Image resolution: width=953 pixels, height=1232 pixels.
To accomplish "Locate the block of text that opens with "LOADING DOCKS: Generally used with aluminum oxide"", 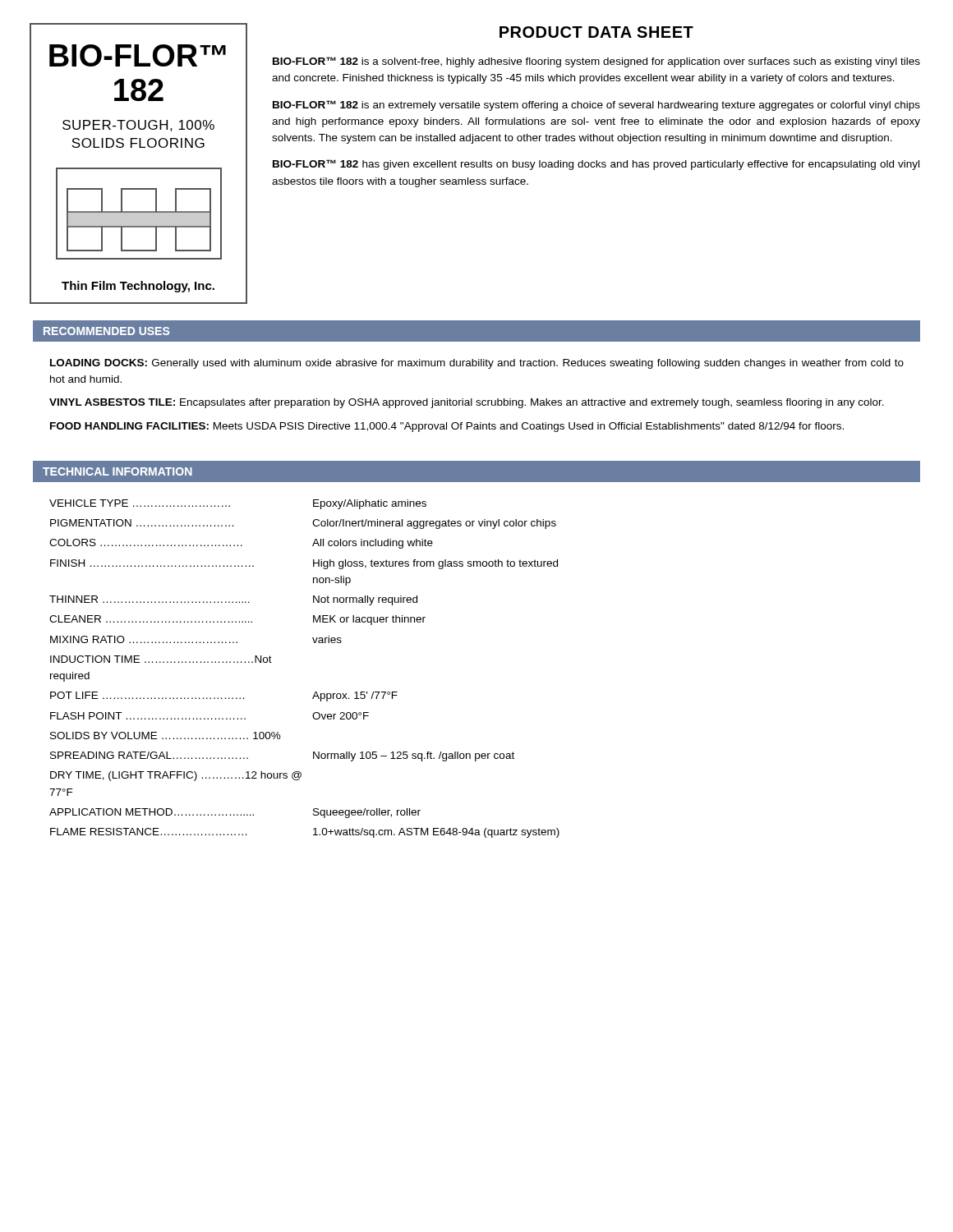I will tap(476, 371).
